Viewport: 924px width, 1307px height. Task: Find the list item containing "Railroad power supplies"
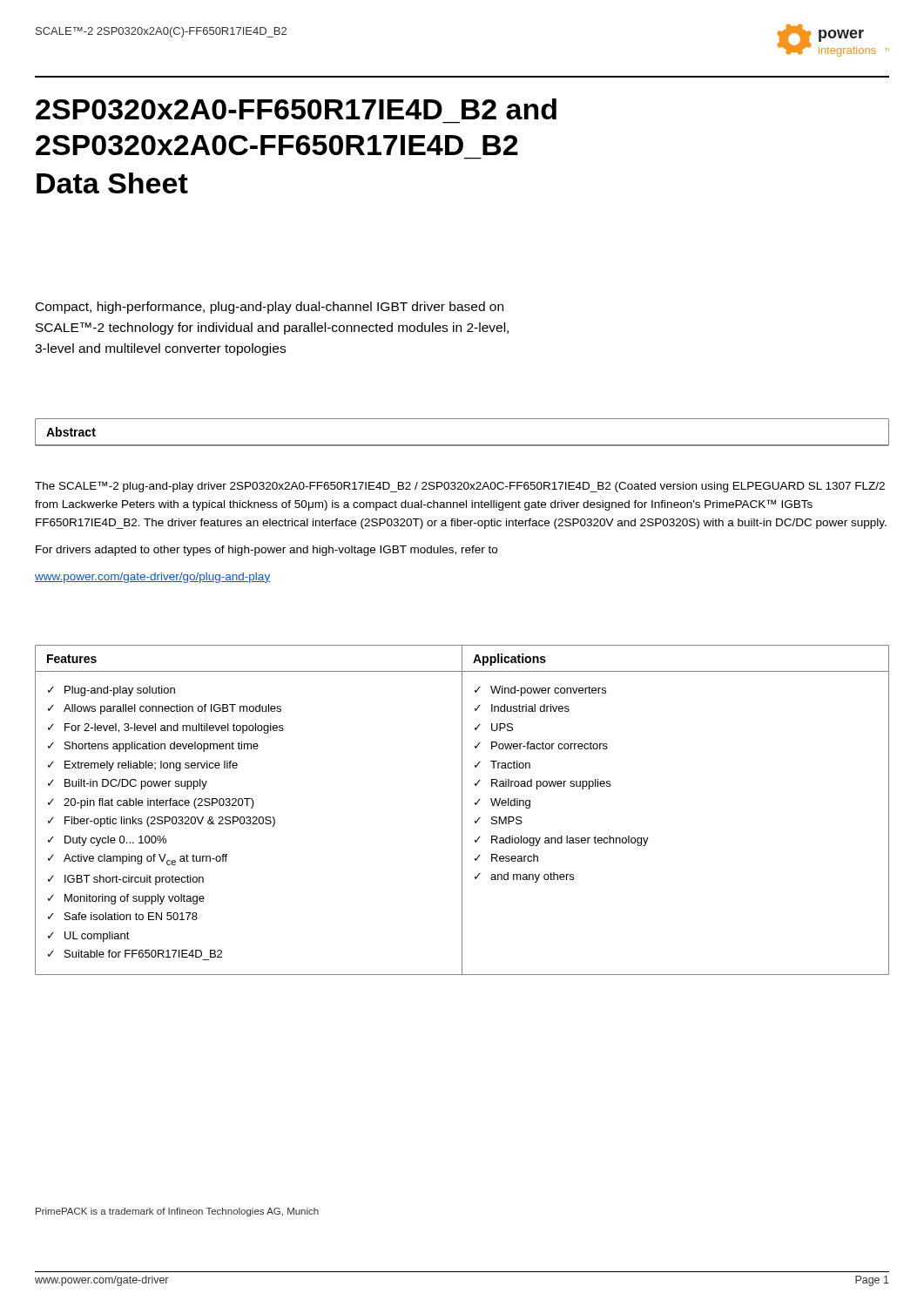[x=551, y=783]
